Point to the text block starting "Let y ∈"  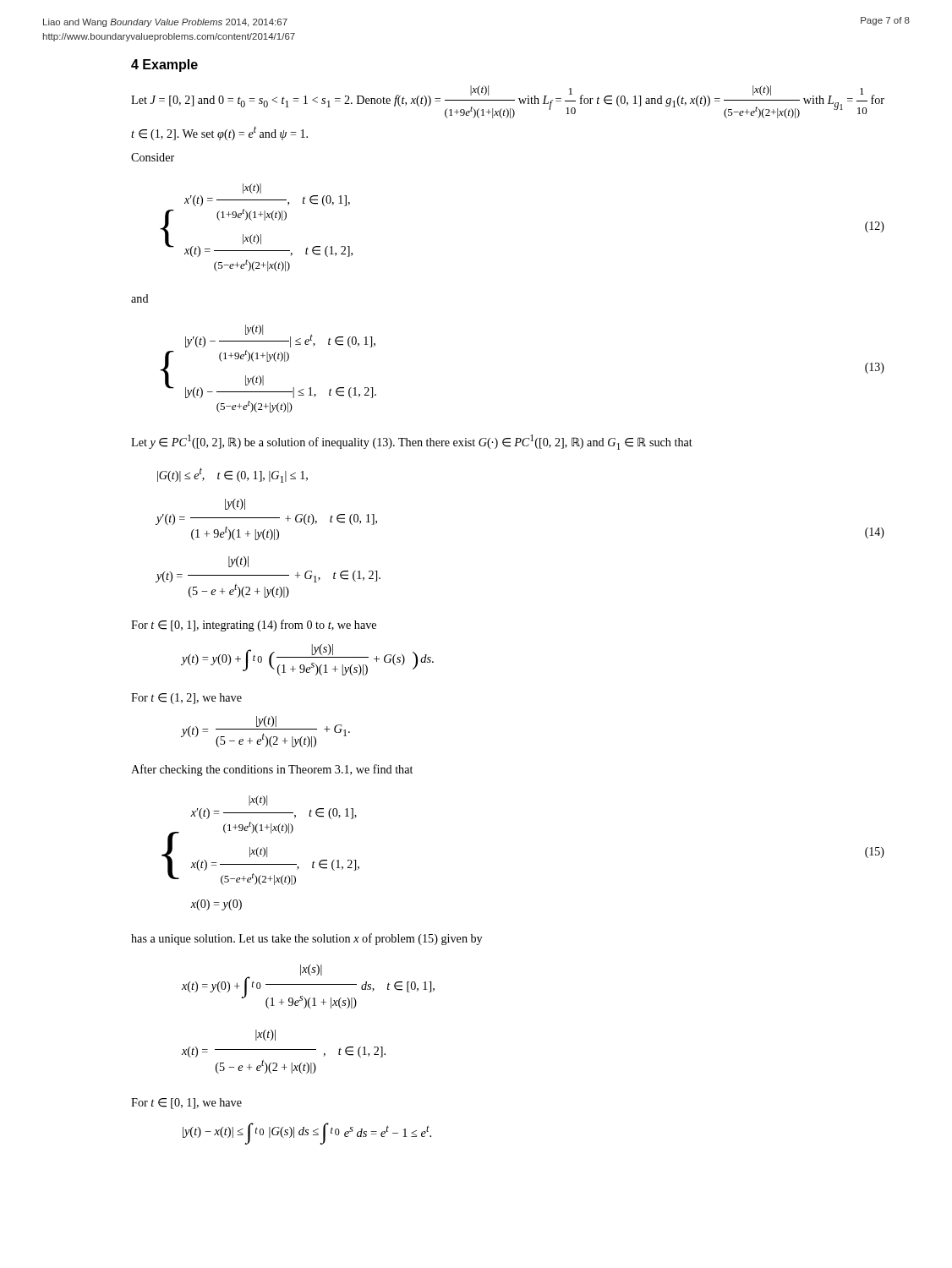point(412,441)
